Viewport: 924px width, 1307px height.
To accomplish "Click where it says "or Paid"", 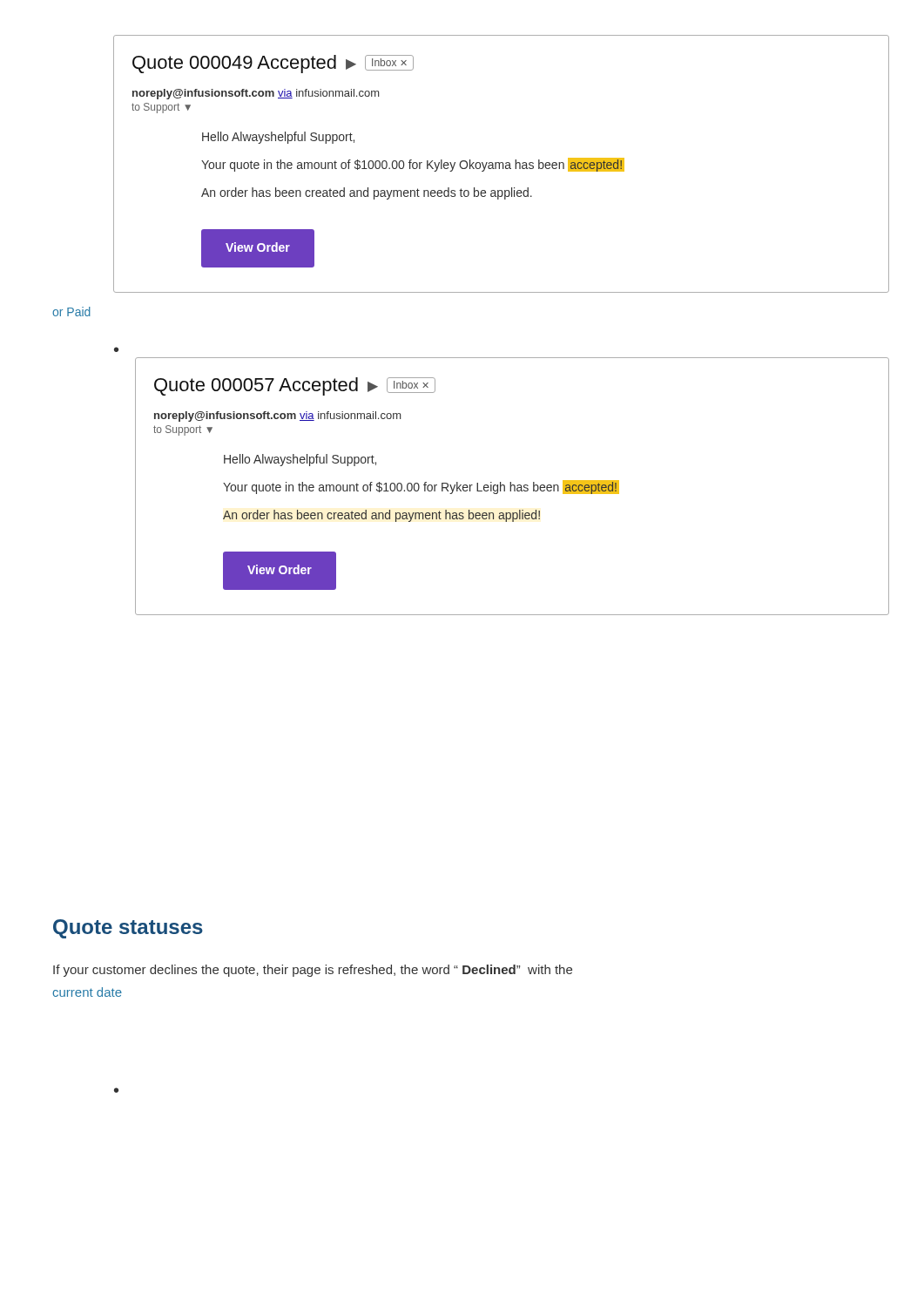I will (72, 312).
